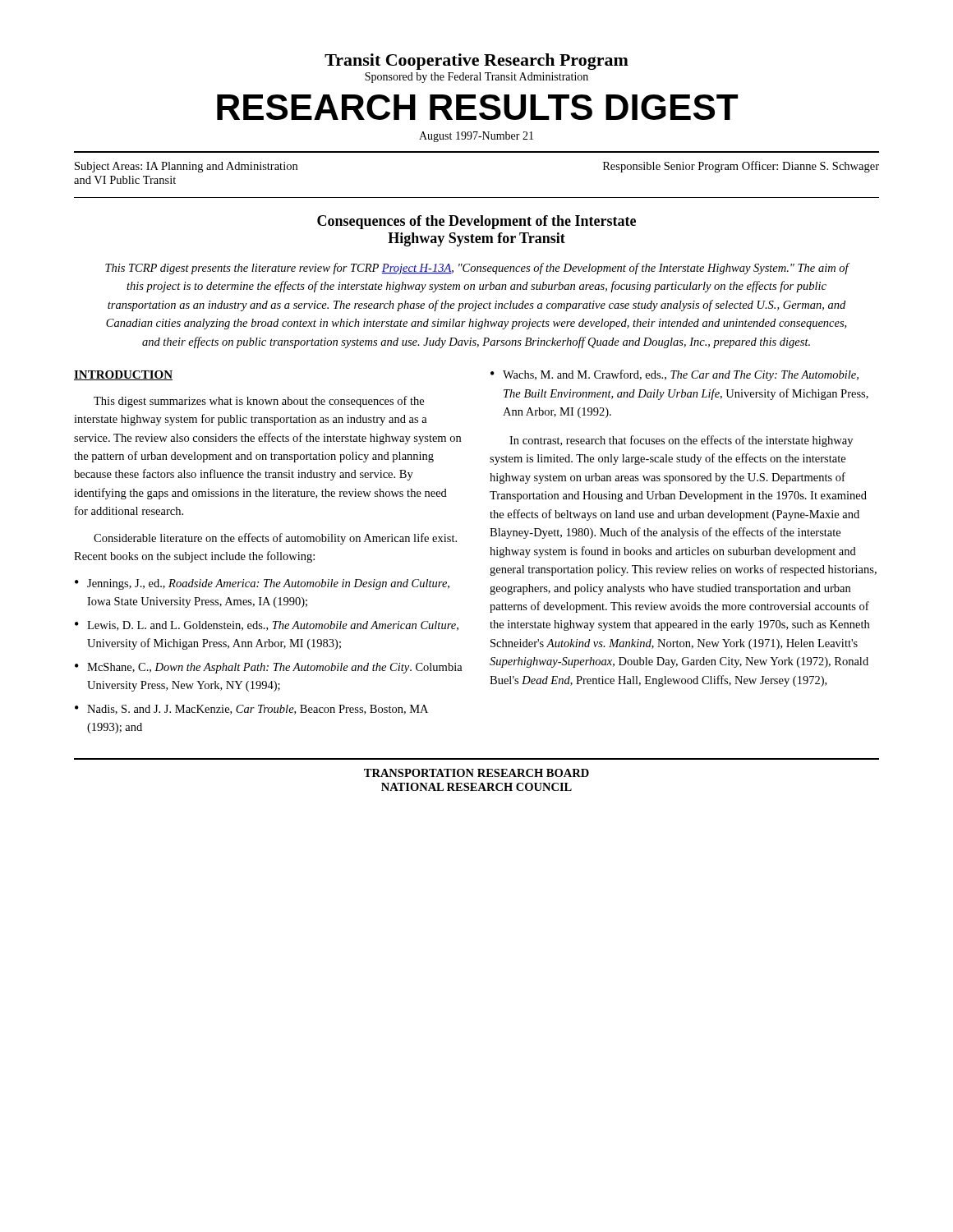Click on the list item that says "• McShane, C.,"
953x1232 pixels.
pyautogui.click(x=269, y=676)
